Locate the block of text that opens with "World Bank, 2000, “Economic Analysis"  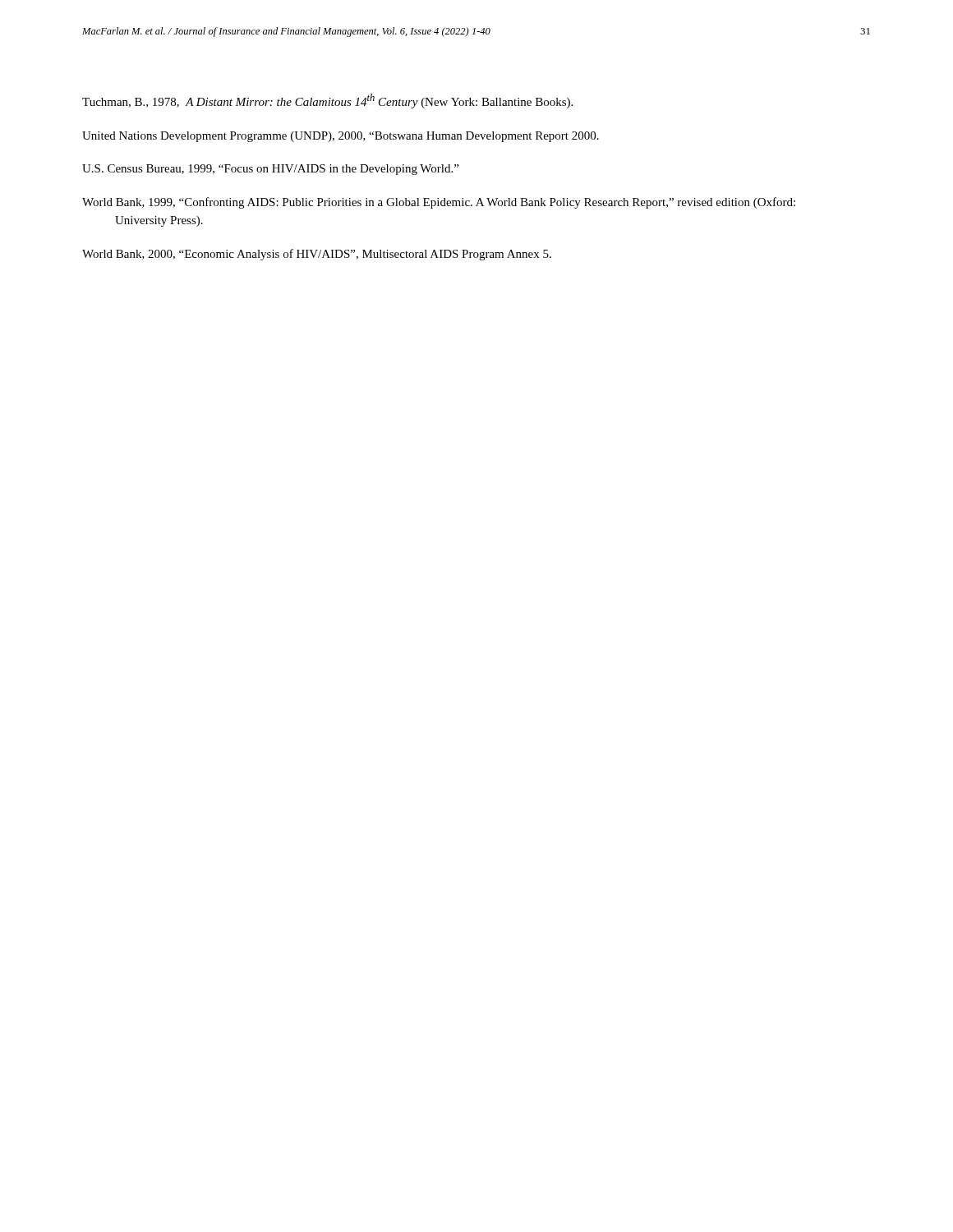[317, 253]
